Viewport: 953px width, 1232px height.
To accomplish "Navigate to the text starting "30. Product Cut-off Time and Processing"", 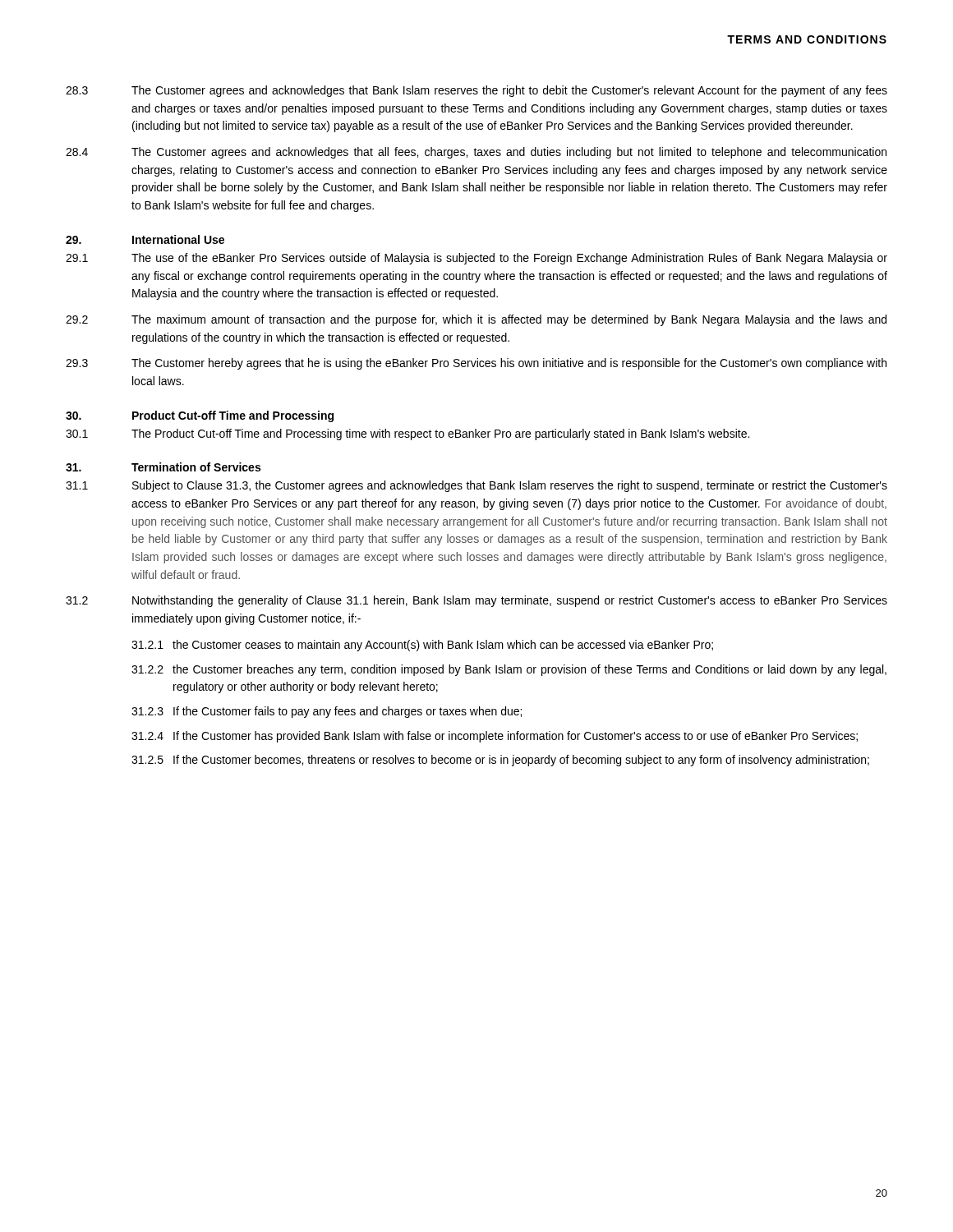I will coord(200,416).
